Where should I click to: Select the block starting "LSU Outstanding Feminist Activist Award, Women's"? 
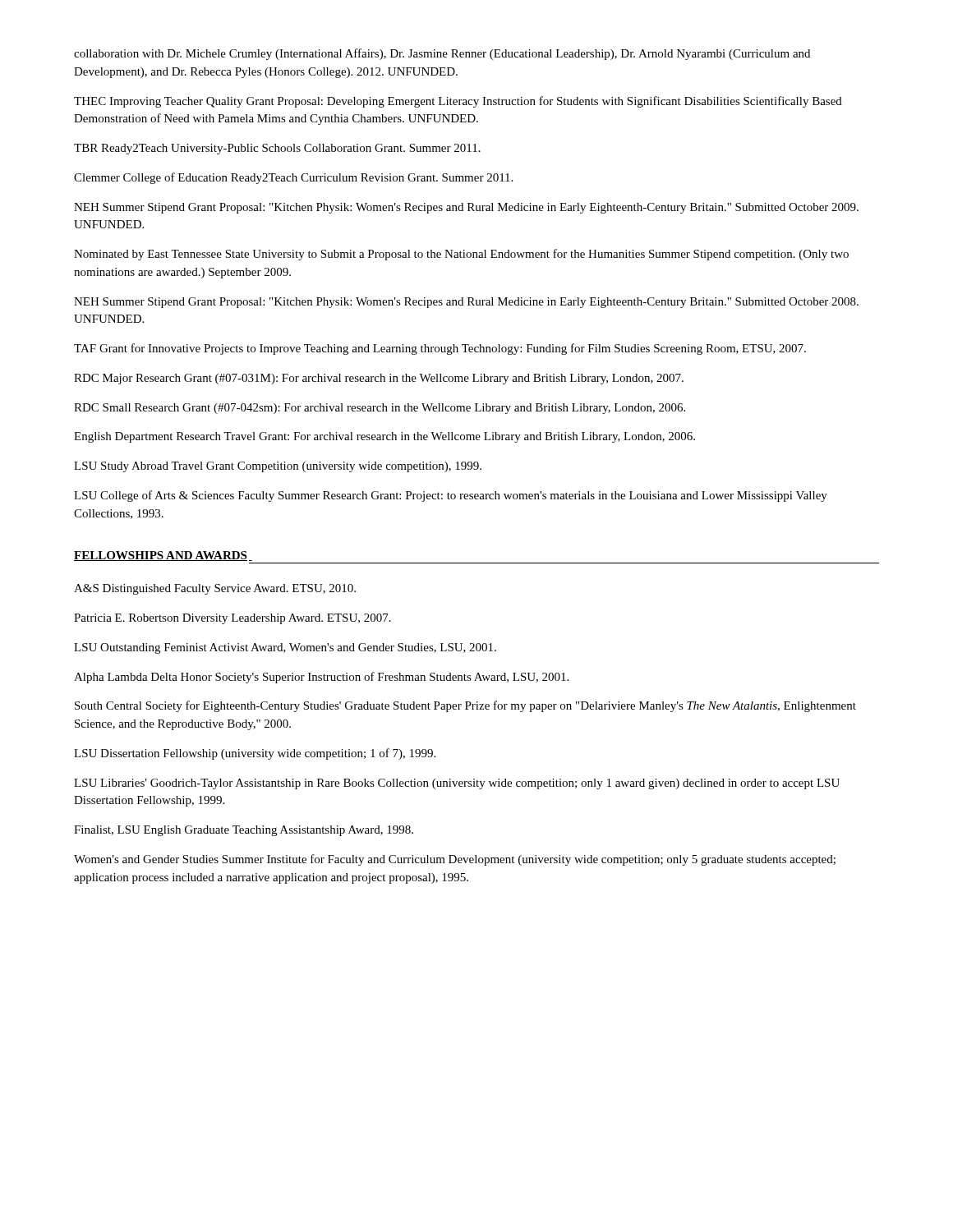(285, 647)
